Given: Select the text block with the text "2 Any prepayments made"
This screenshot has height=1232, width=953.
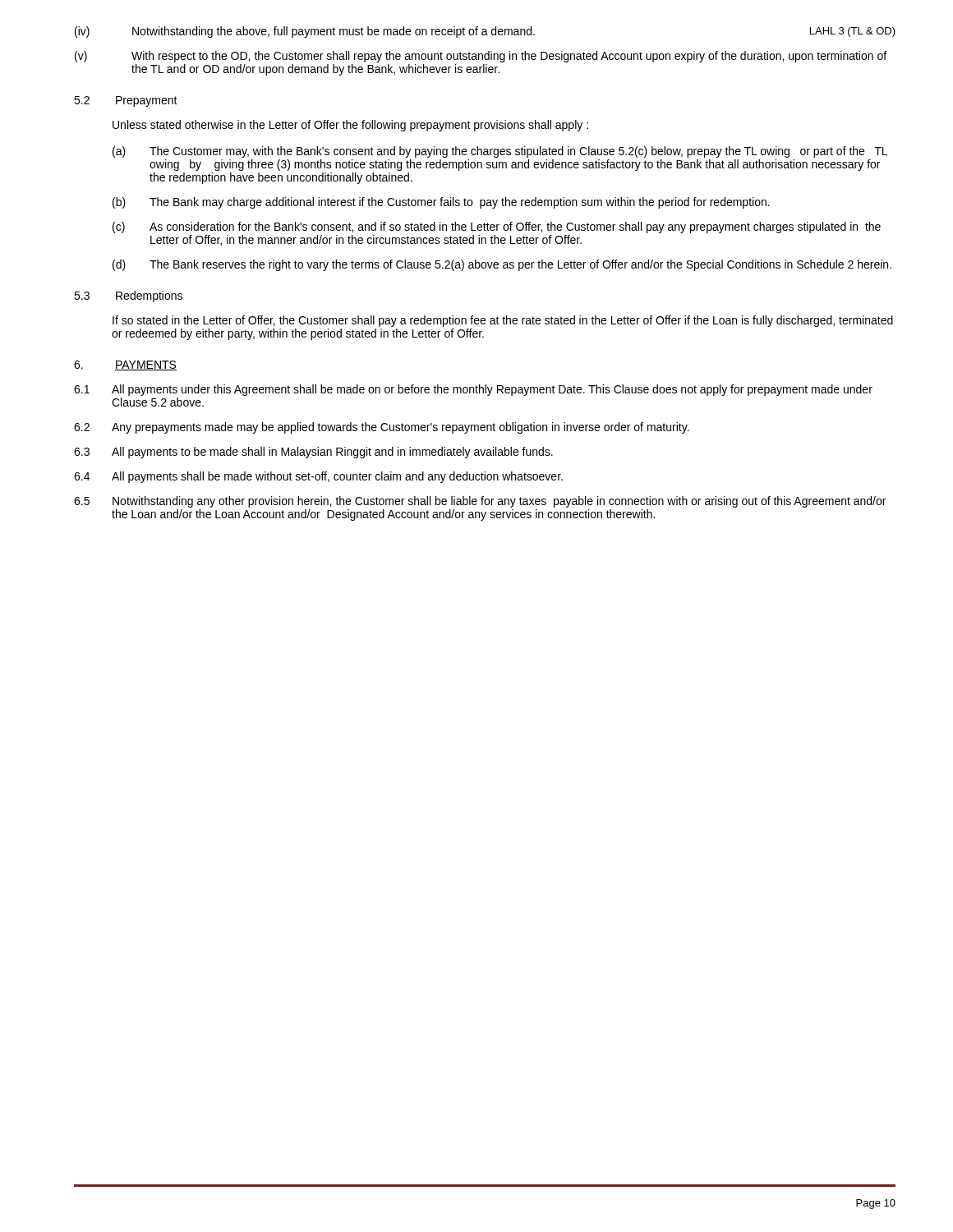Looking at the screenshot, I should pos(382,427).
